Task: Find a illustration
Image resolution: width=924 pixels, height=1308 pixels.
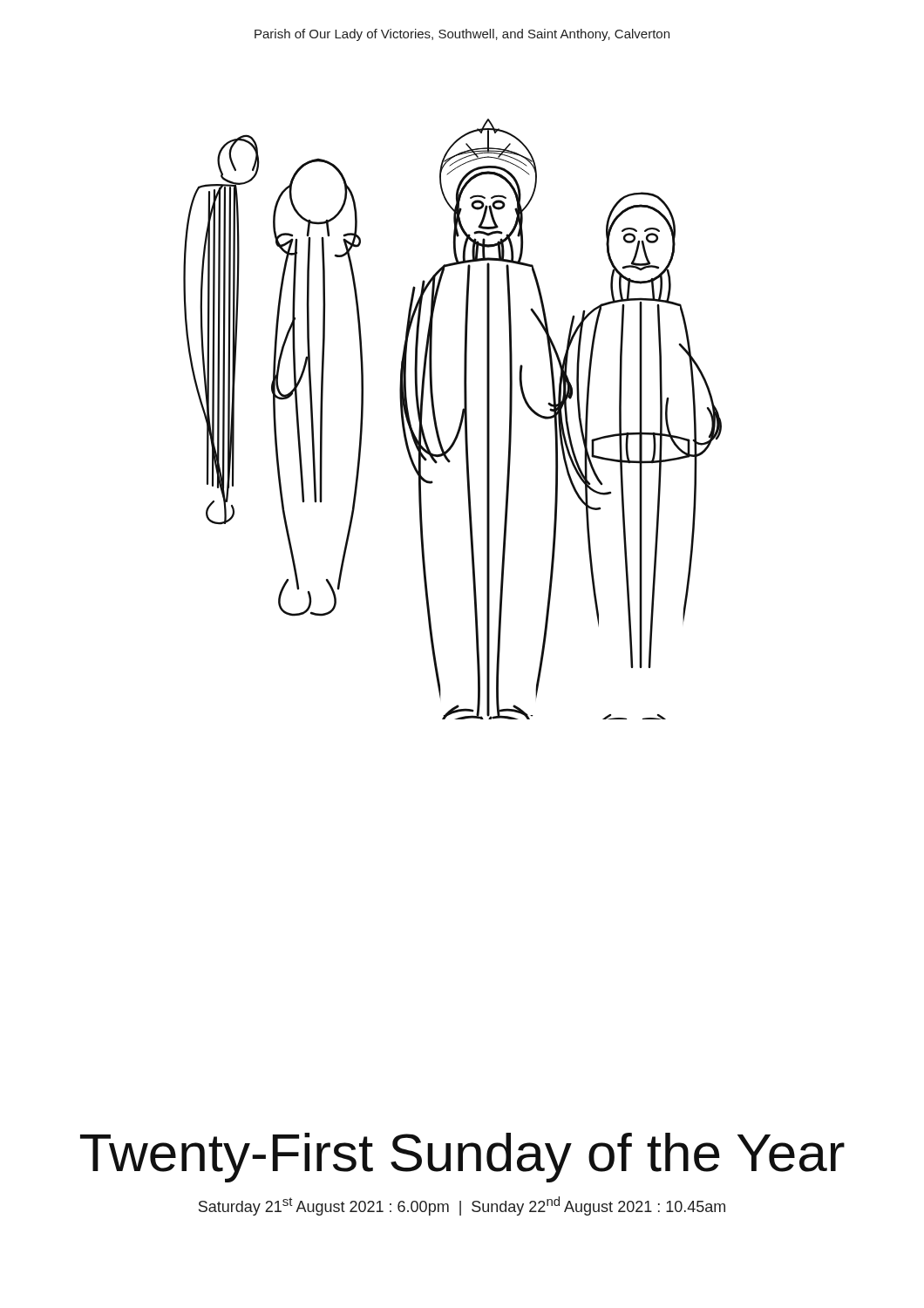Action: (x=462, y=388)
